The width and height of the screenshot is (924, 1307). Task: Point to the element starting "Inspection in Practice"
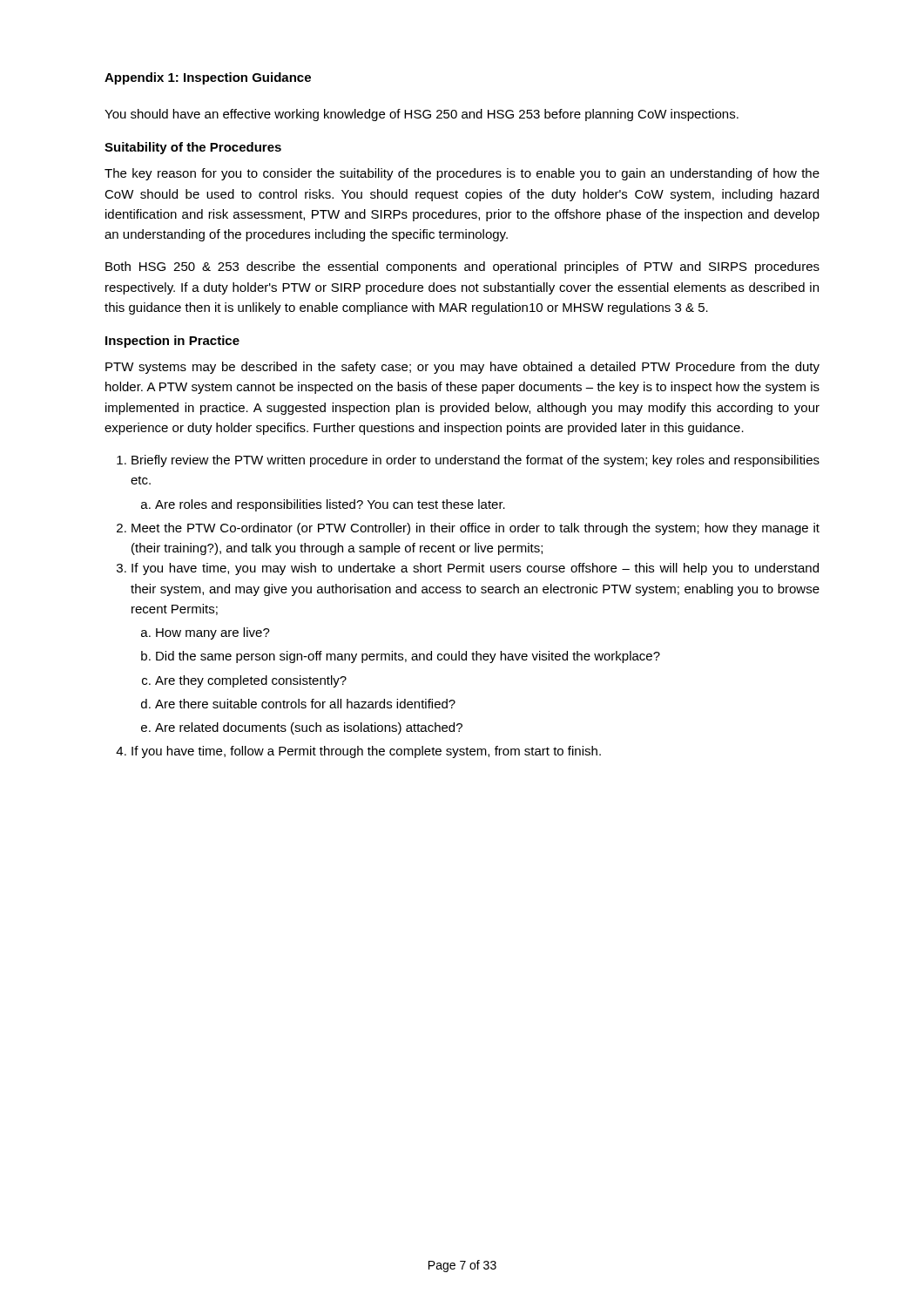[172, 340]
